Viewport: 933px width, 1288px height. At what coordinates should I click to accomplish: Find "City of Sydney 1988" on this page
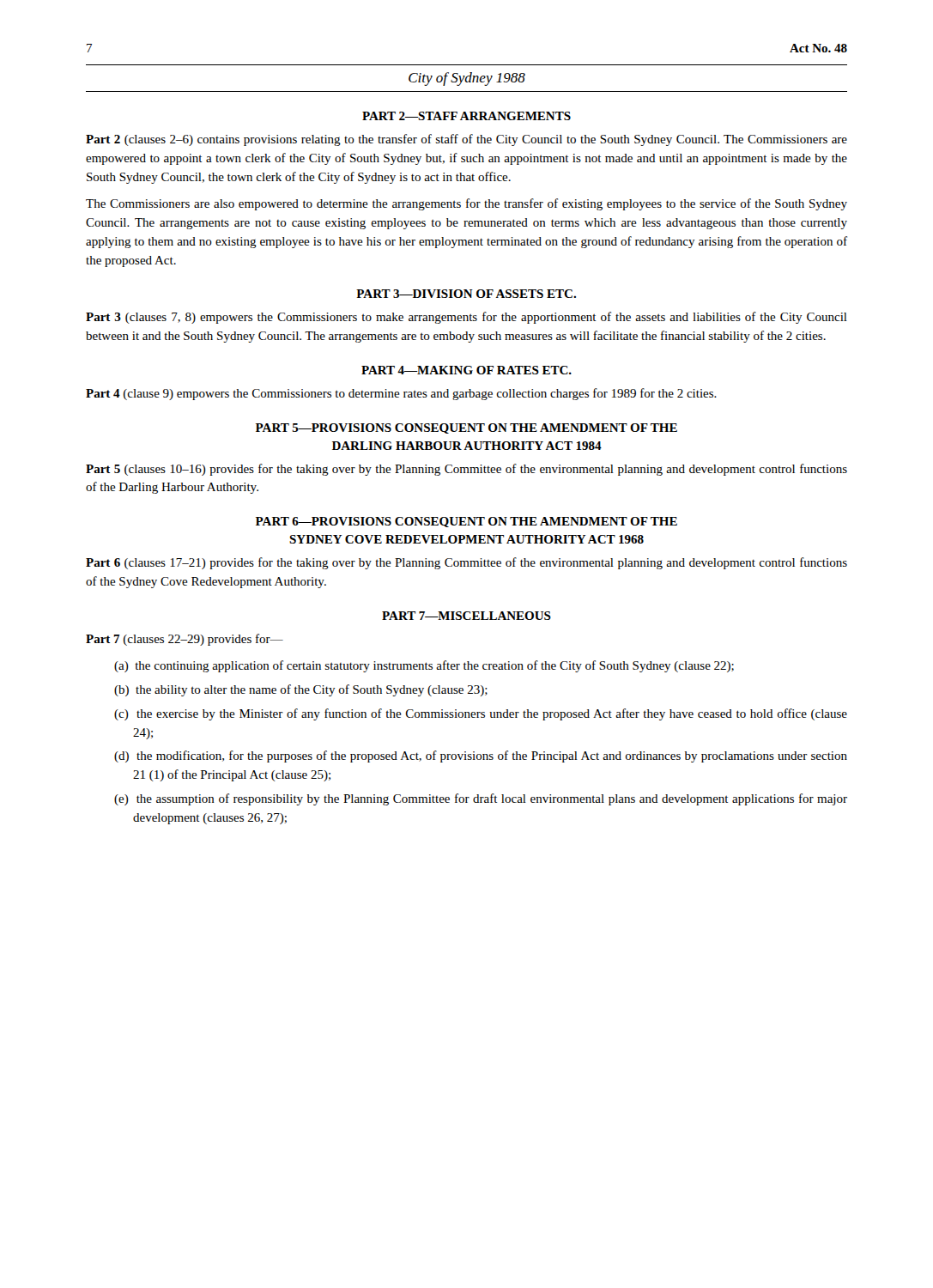coord(466,78)
